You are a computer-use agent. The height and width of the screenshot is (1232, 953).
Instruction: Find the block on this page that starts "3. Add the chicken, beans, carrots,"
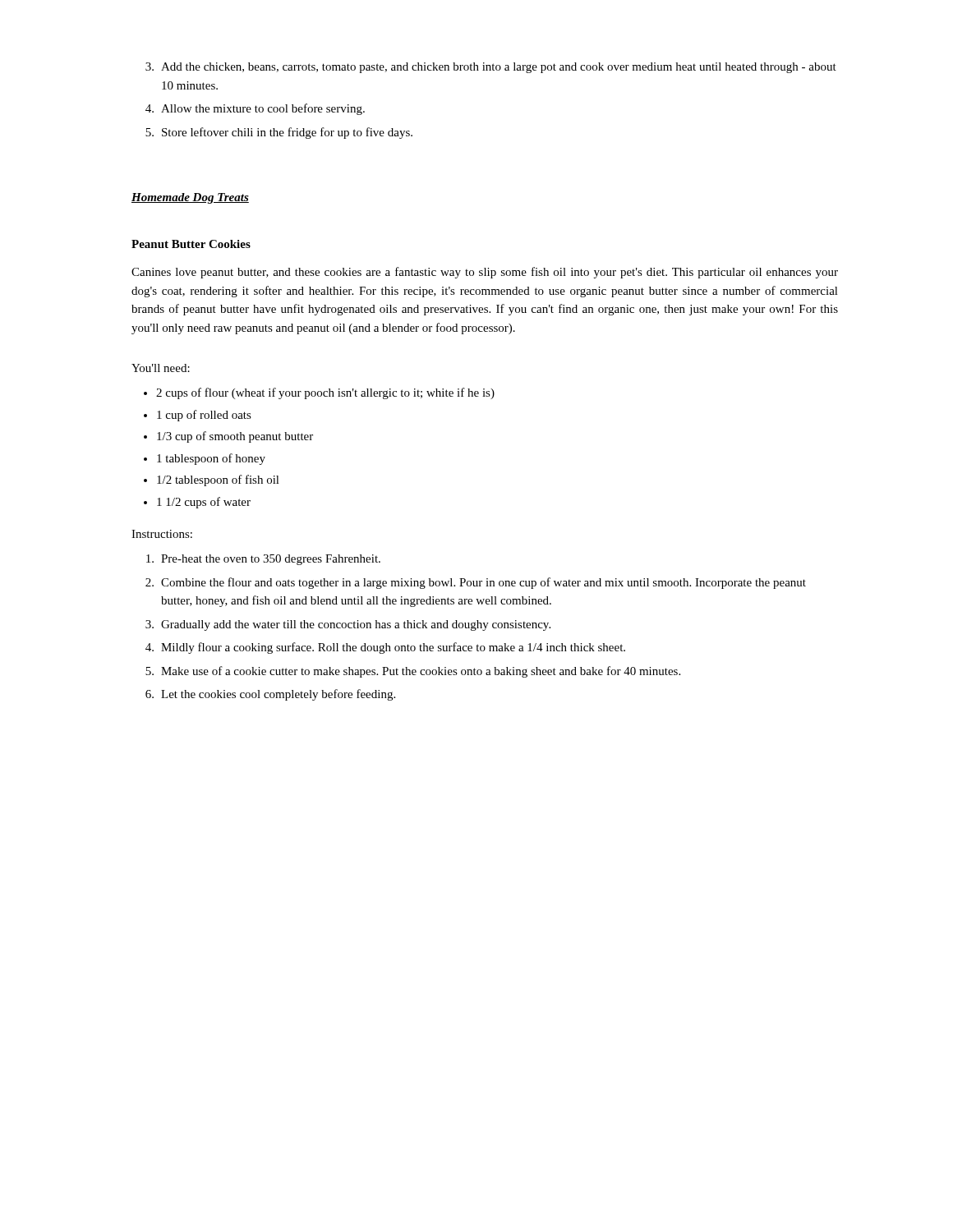coord(485,76)
